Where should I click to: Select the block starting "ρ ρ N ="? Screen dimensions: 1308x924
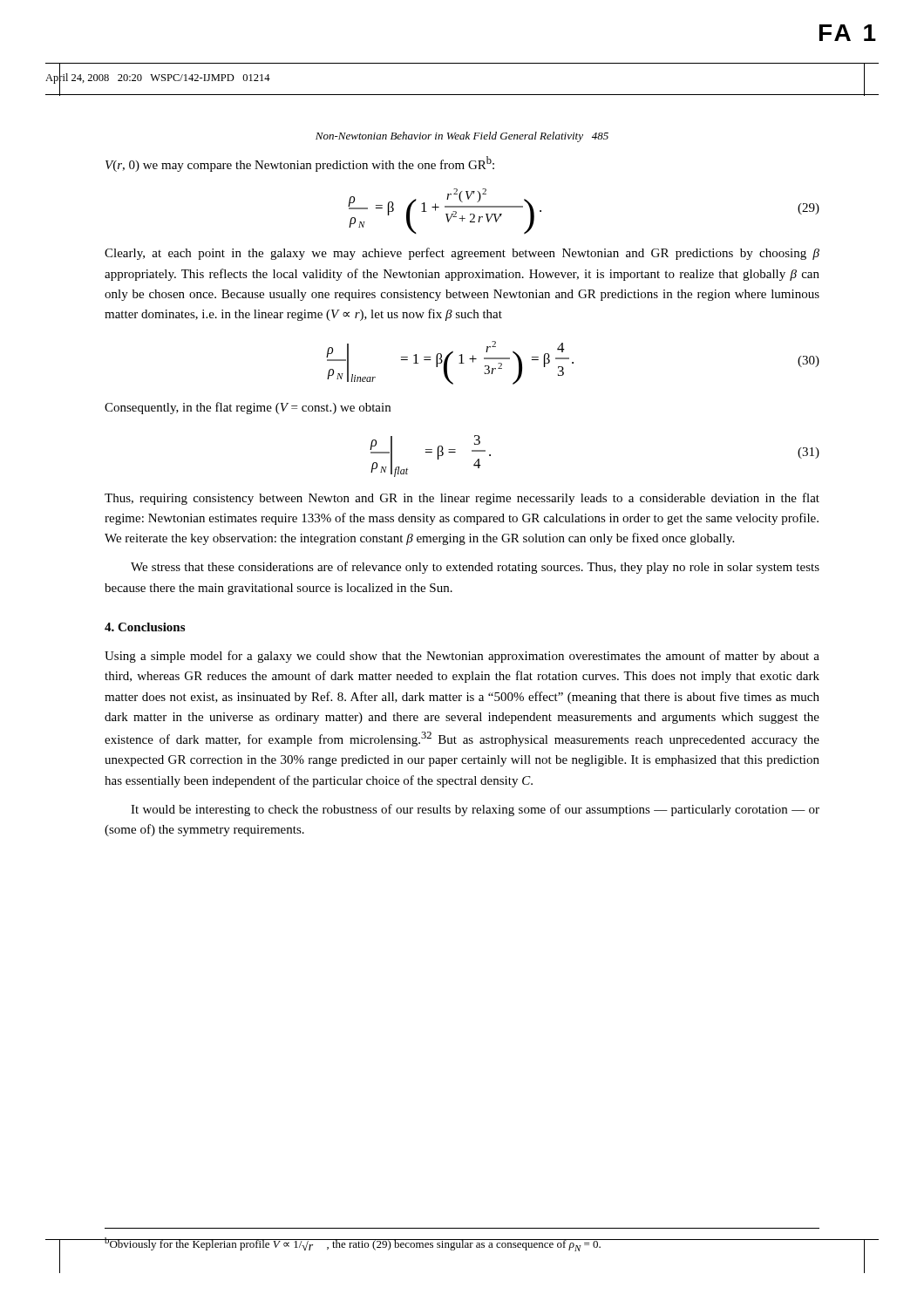[410, 211]
